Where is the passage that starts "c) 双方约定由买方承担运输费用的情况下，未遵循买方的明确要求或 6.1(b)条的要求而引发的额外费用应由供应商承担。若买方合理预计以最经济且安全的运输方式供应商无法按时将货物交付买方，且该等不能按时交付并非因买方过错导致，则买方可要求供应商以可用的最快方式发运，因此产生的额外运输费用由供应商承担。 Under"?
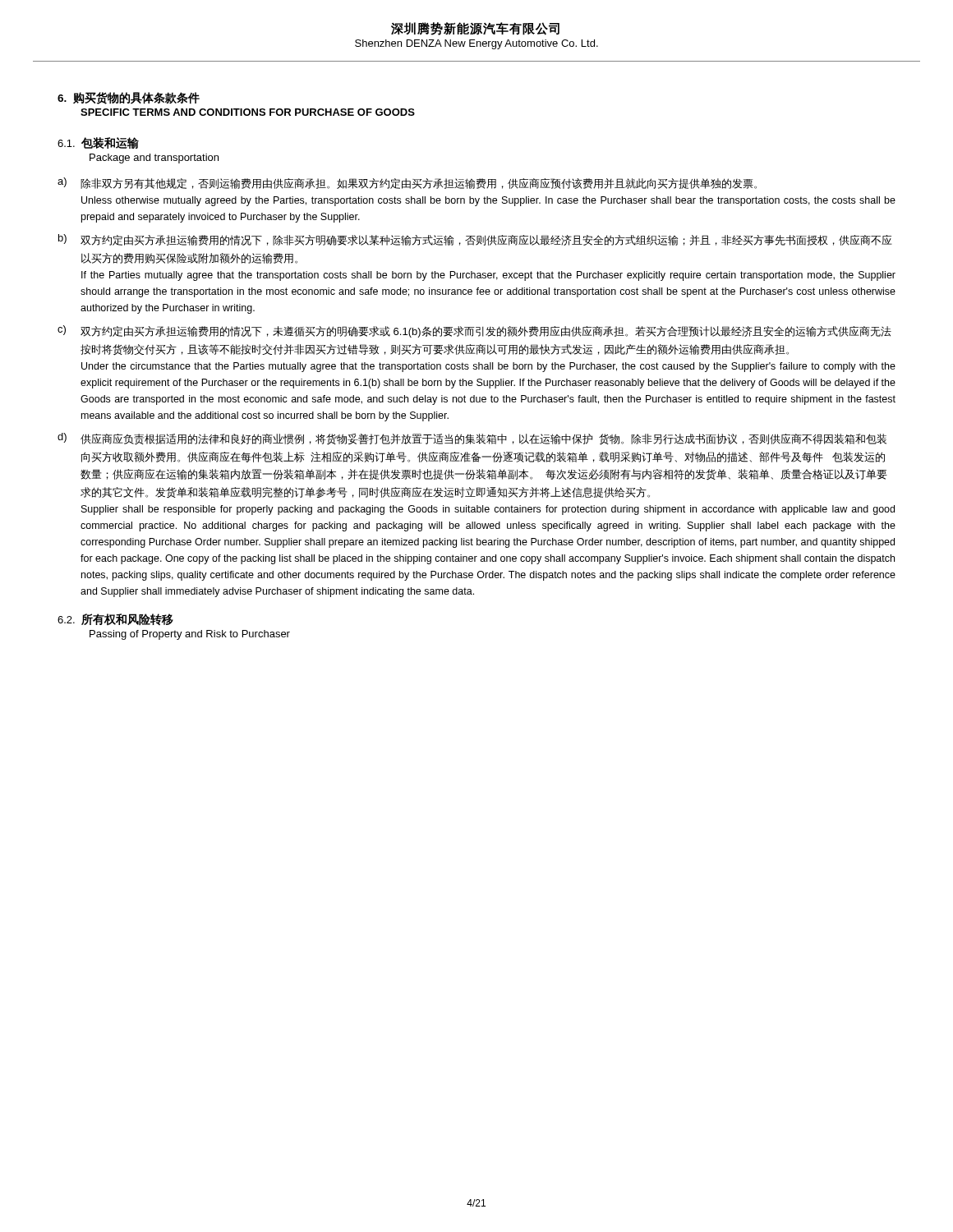953x1232 pixels. (x=476, y=373)
